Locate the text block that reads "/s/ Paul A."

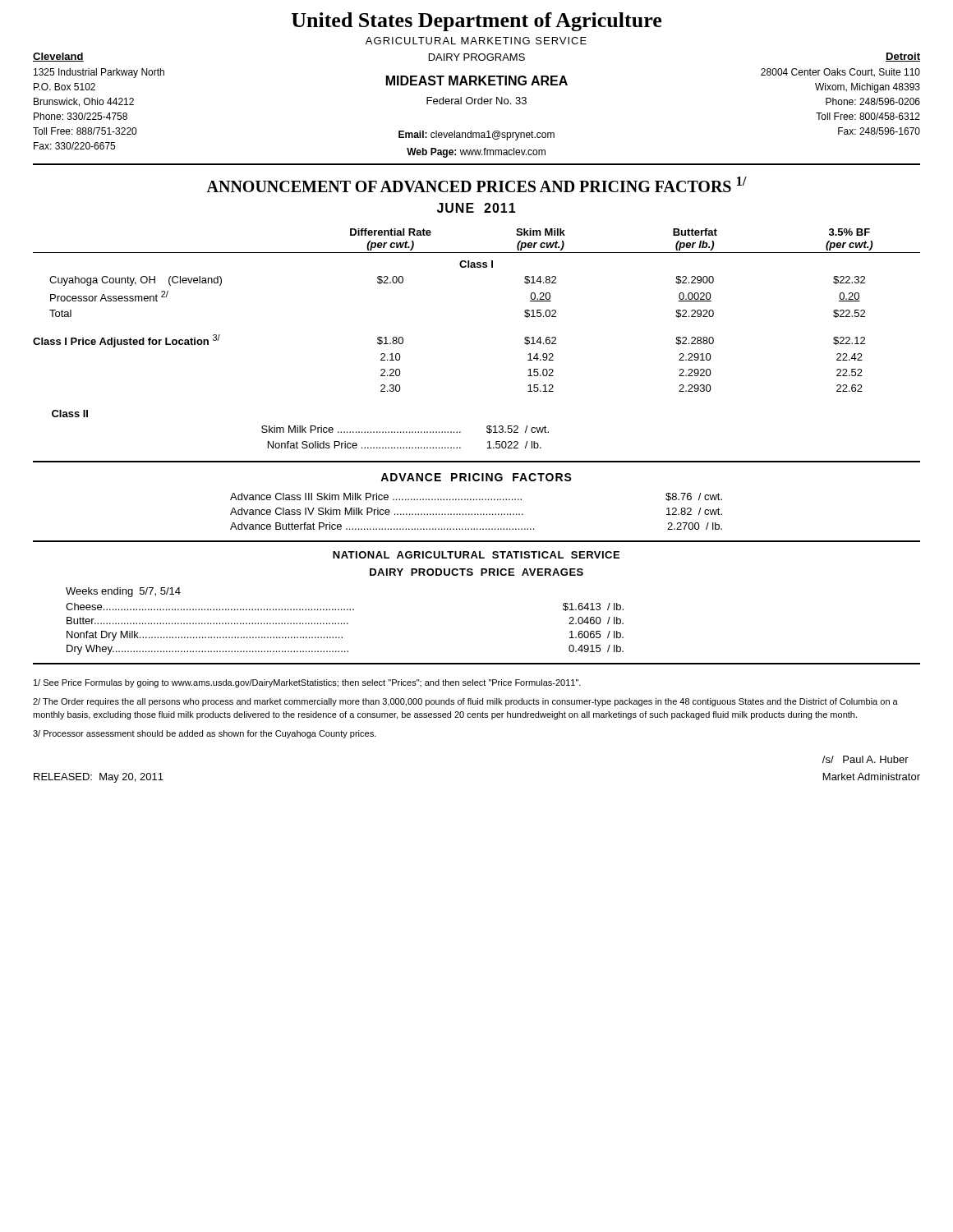coord(871,760)
